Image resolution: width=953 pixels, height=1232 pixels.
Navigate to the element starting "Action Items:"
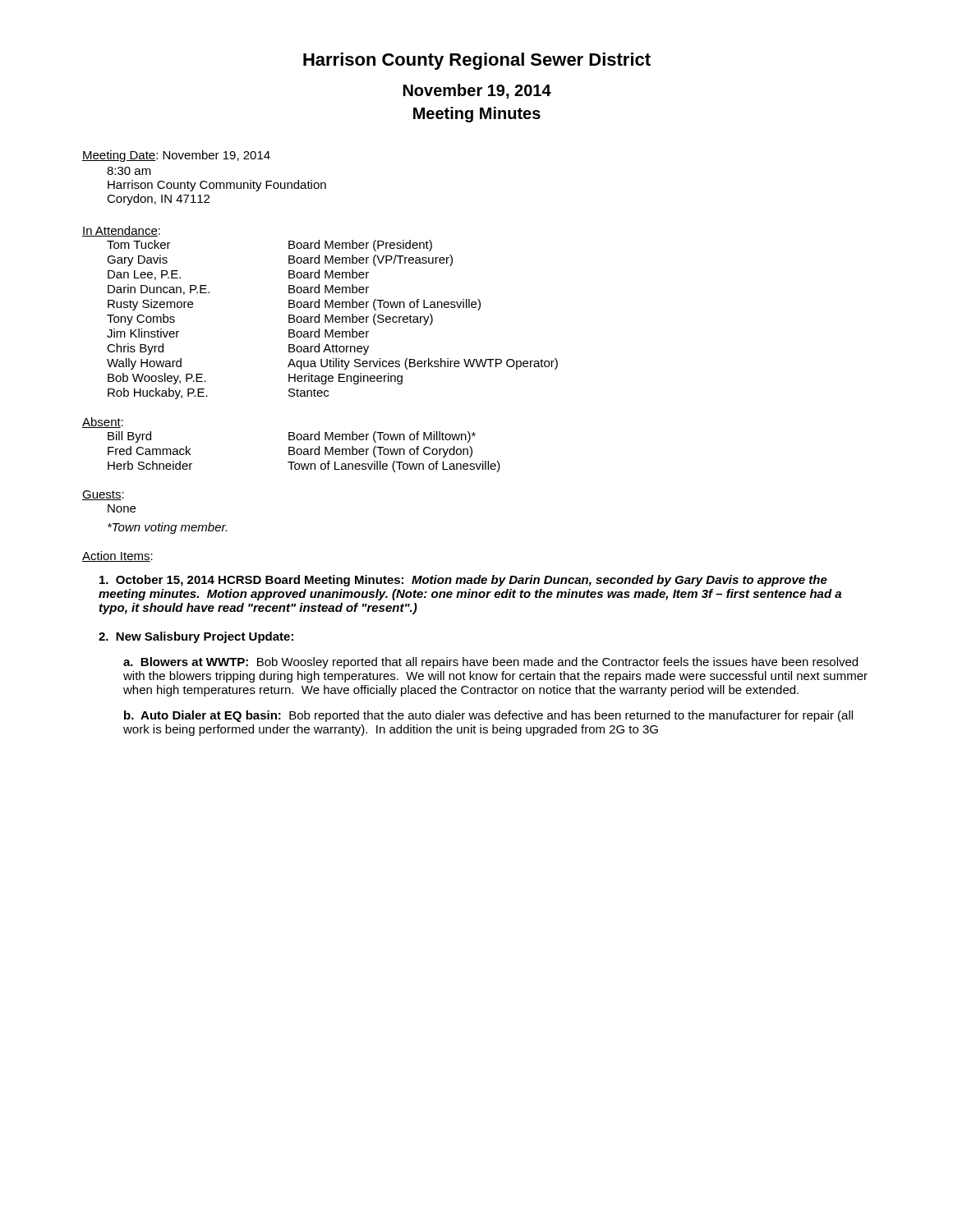coord(118,556)
